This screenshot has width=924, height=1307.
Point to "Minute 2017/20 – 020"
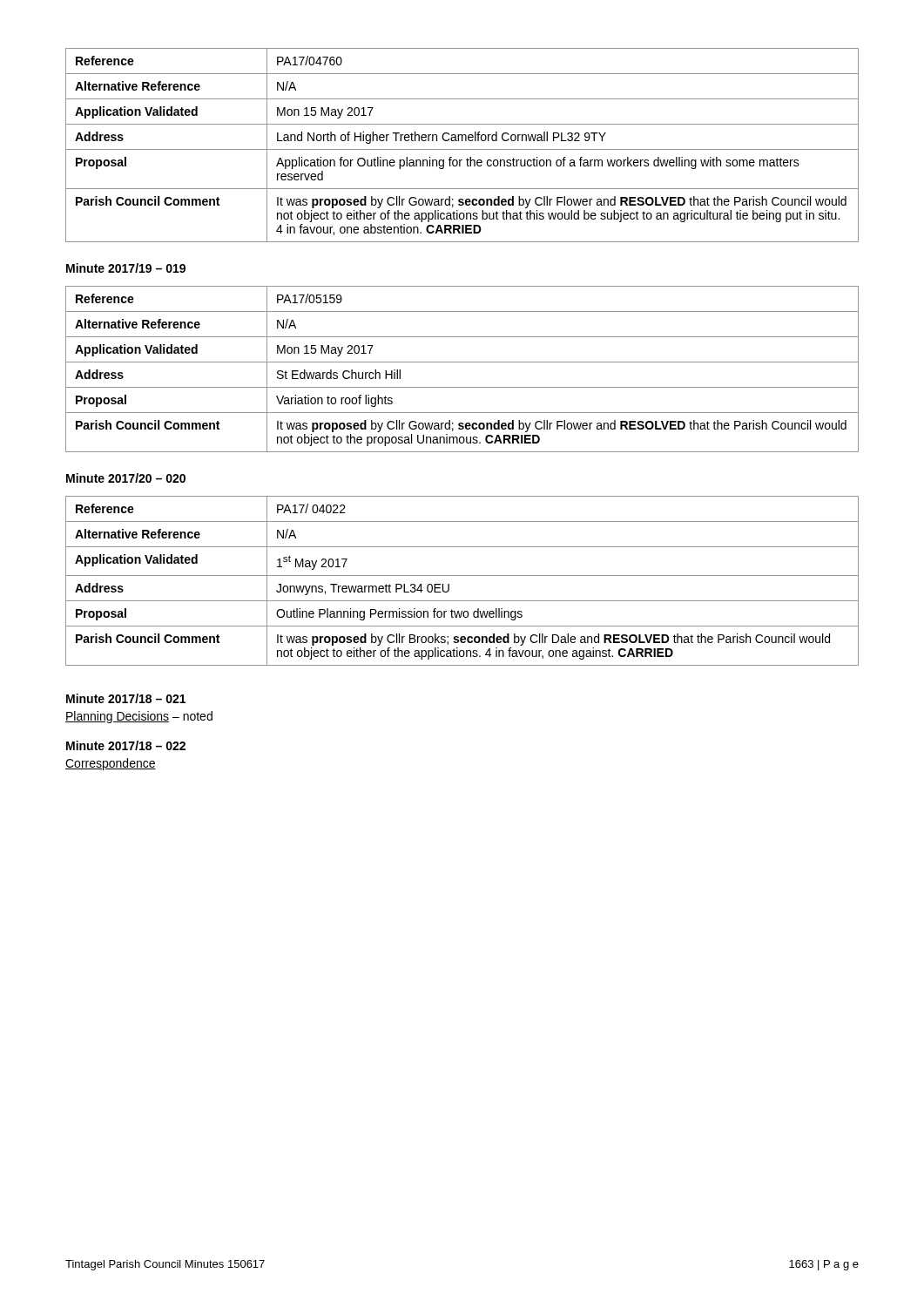point(126,478)
